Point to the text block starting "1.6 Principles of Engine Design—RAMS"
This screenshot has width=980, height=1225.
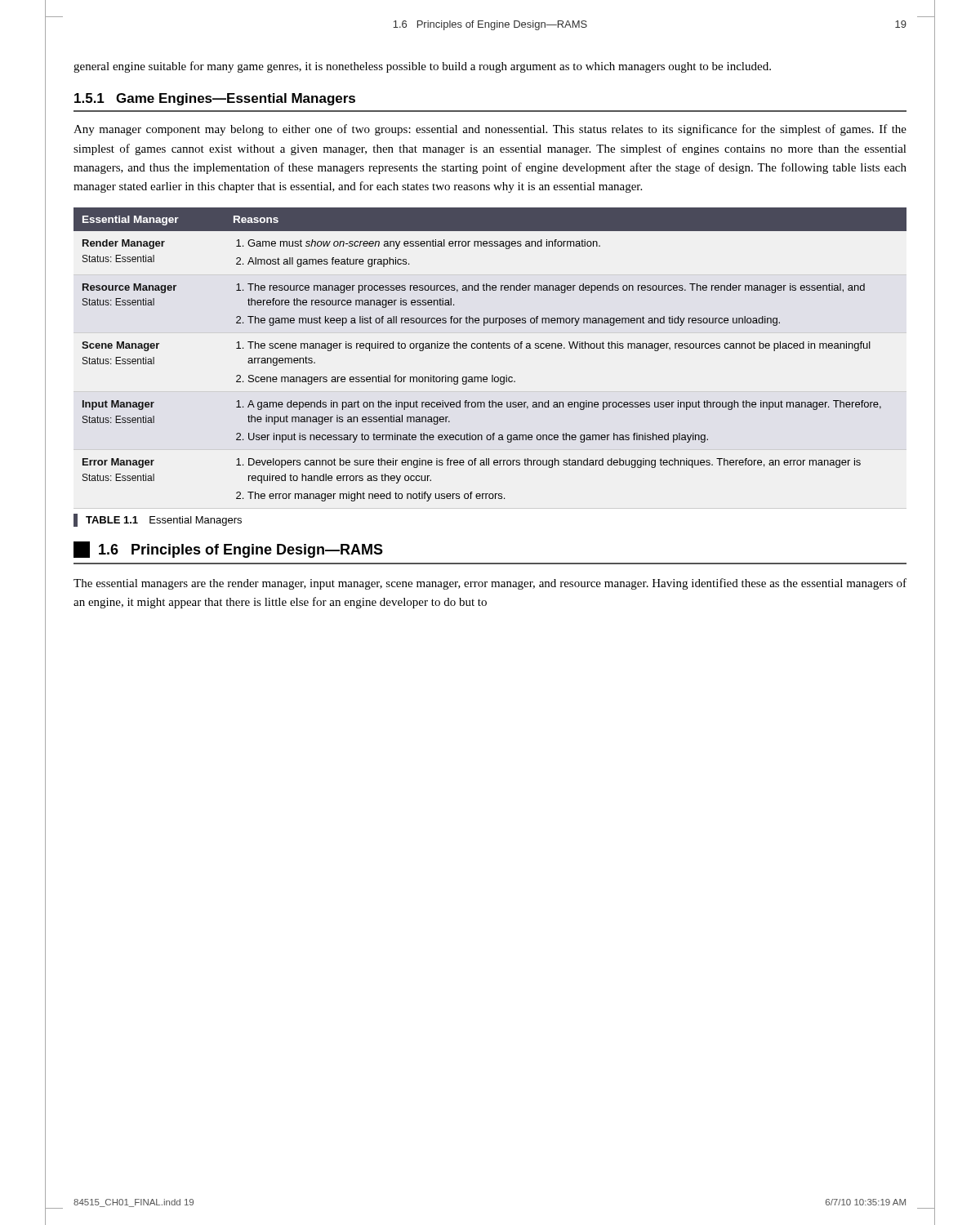click(x=228, y=550)
